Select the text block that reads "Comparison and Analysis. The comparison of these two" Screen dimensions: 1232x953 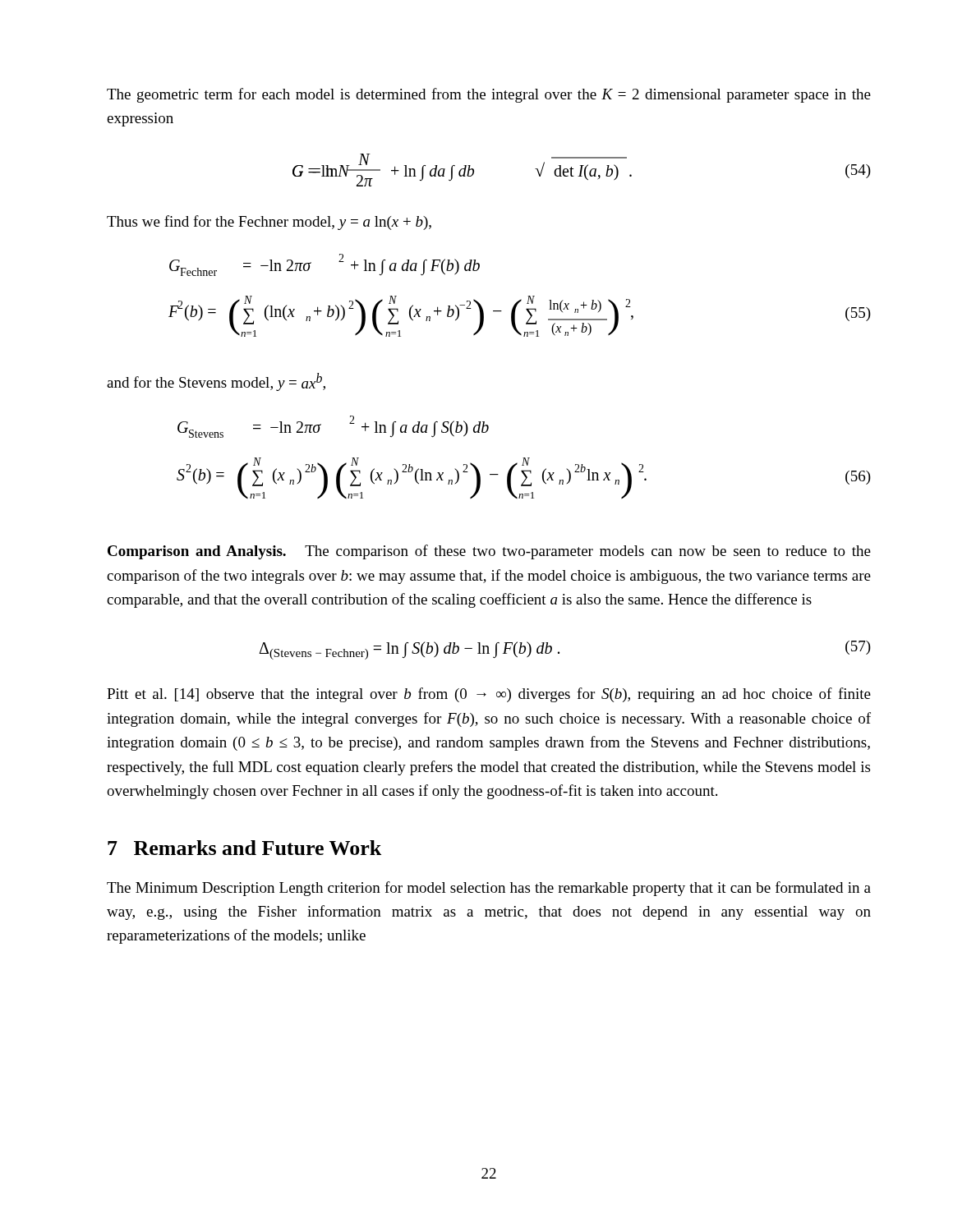pyautogui.click(x=489, y=575)
